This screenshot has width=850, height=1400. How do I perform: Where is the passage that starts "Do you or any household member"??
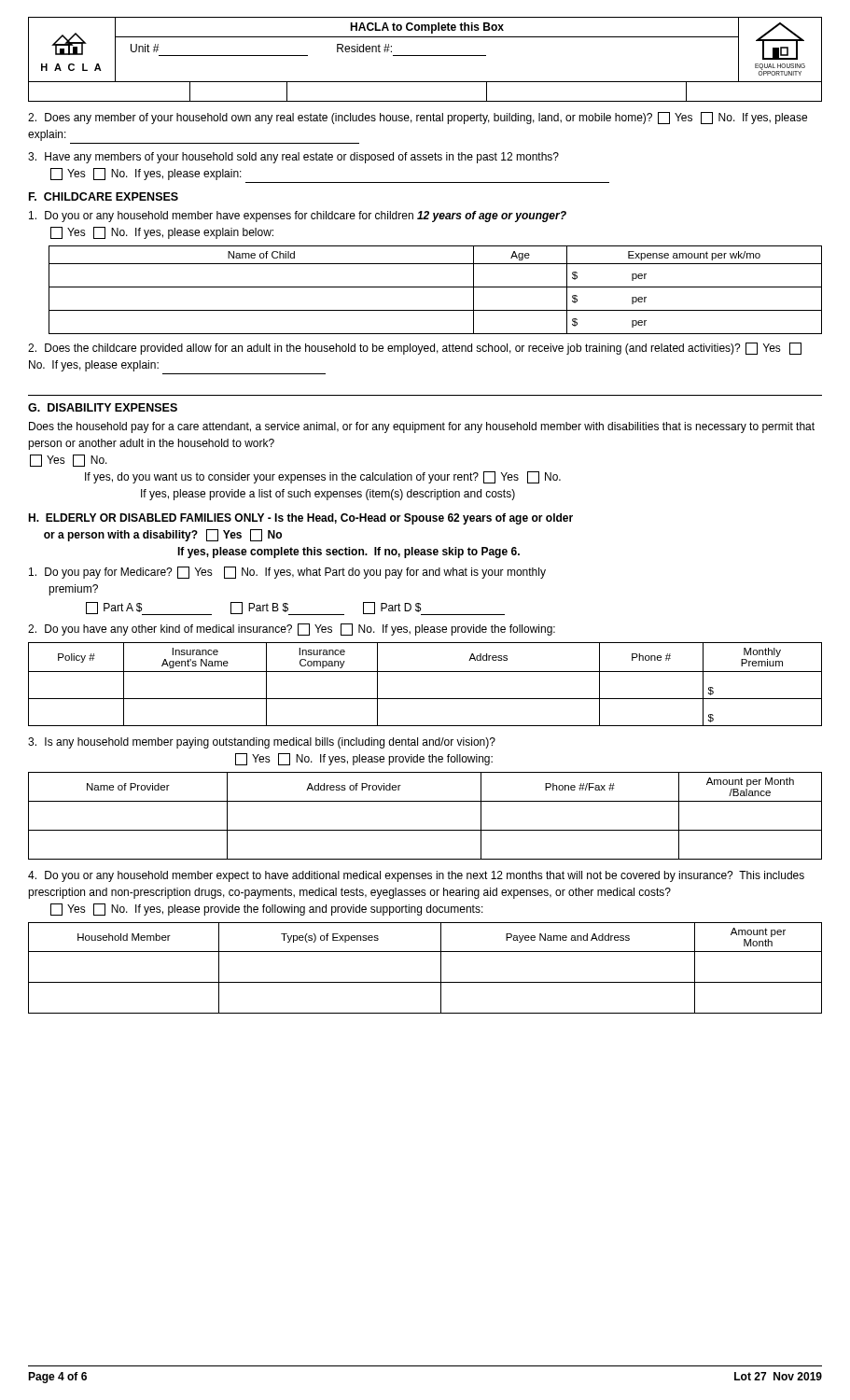pos(297,224)
